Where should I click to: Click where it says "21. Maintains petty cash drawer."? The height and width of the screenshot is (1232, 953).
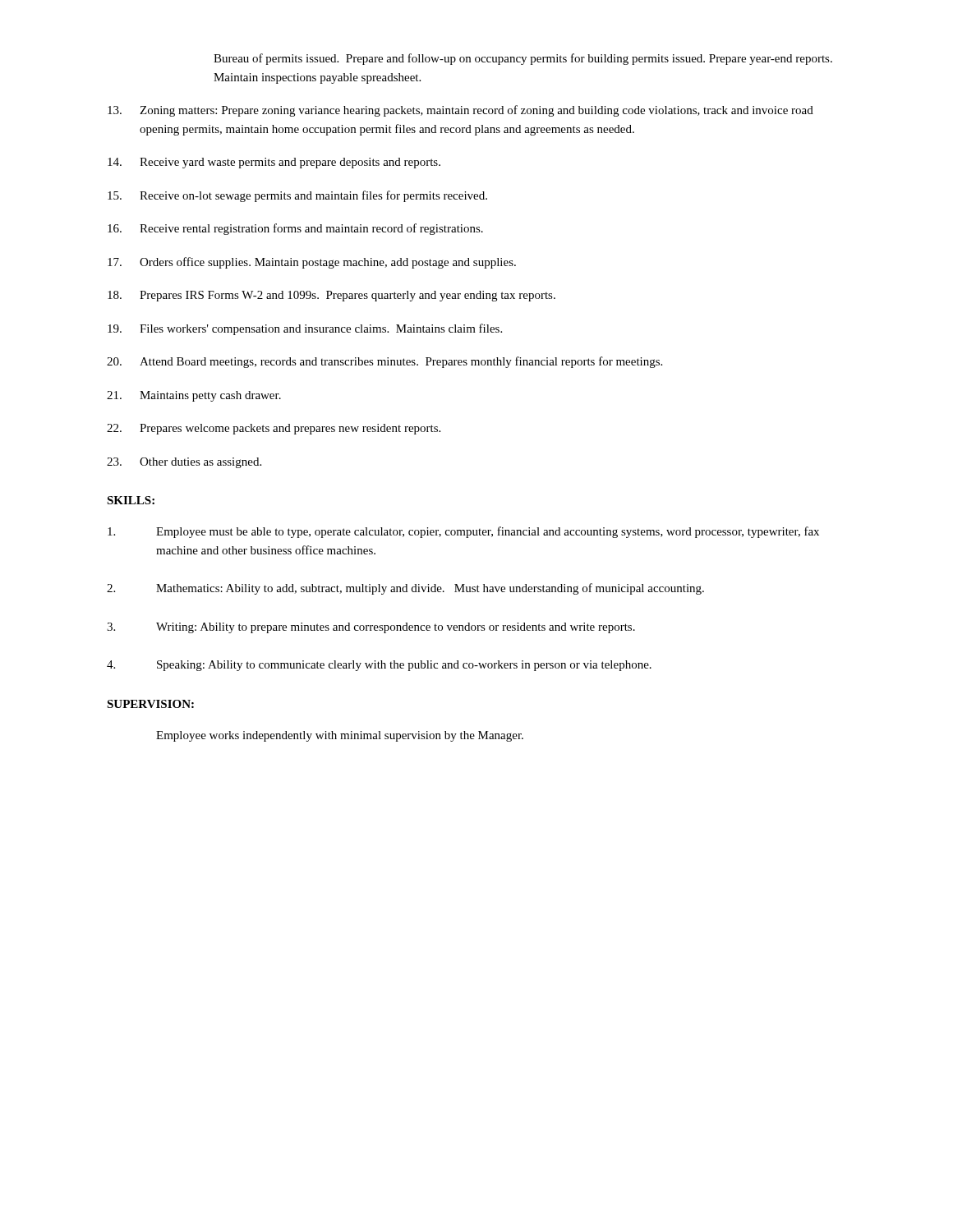[194, 396]
